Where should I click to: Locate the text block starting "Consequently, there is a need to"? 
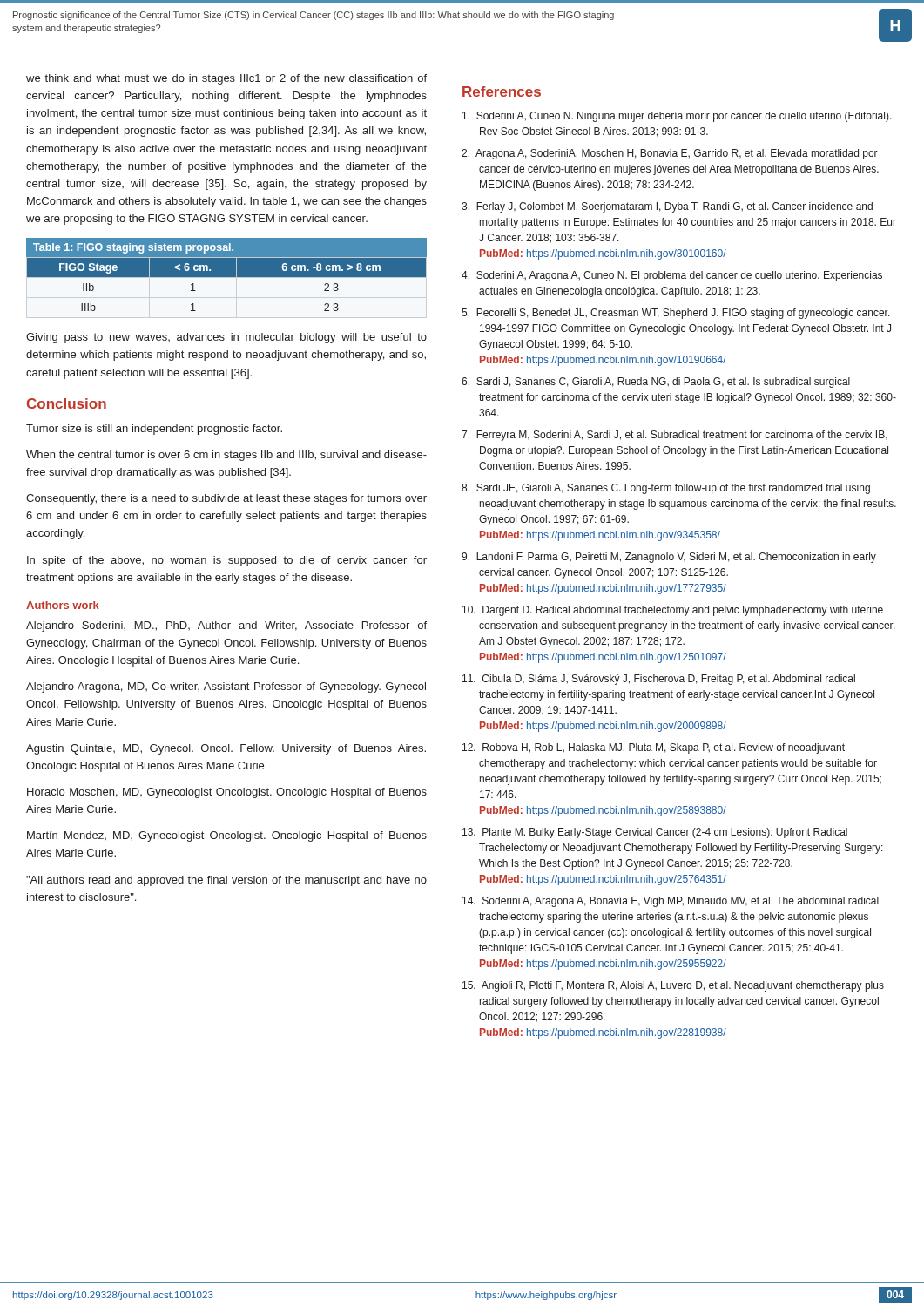(x=226, y=516)
